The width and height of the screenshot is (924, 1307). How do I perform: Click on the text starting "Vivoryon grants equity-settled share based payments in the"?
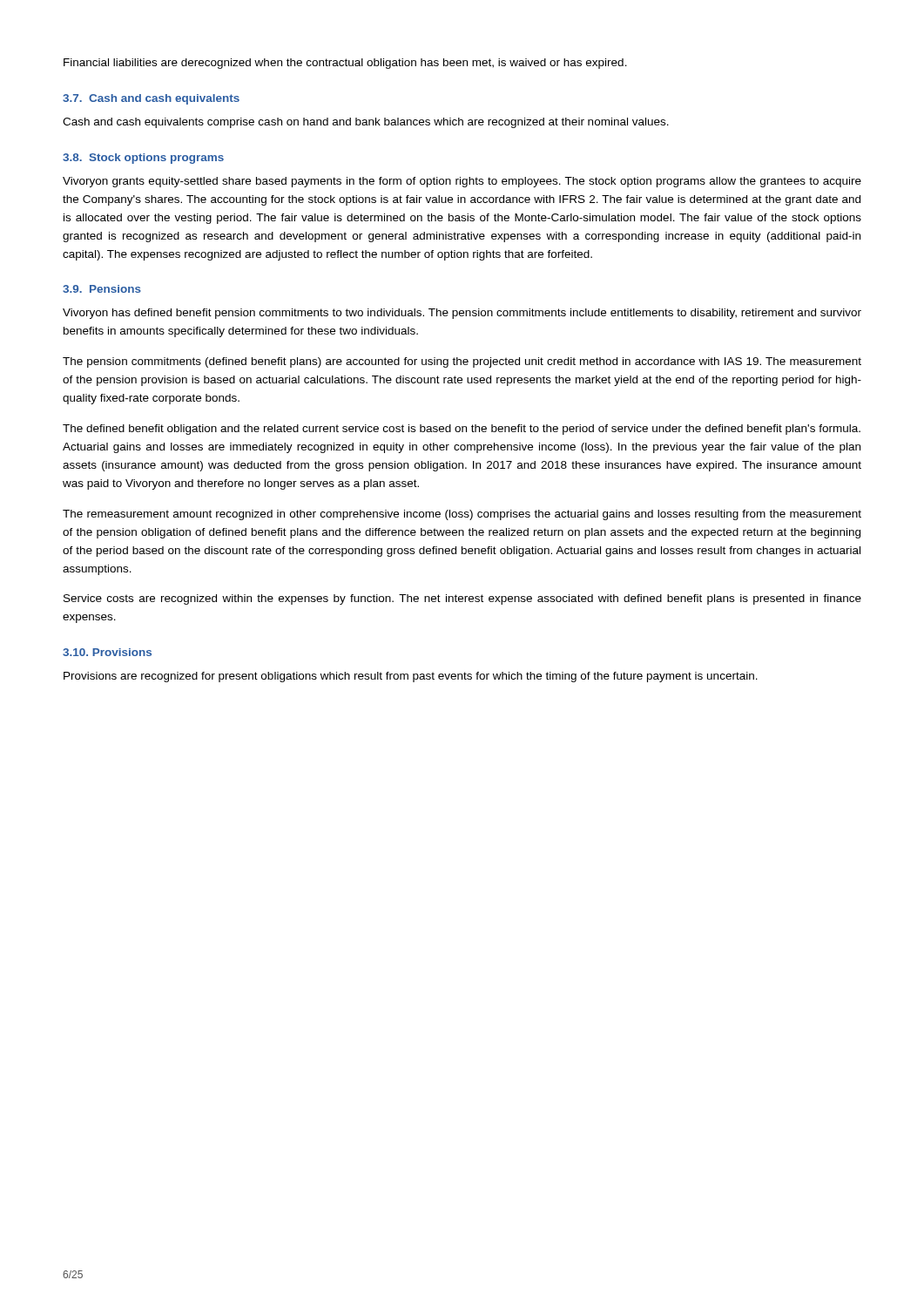click(462, 217)
